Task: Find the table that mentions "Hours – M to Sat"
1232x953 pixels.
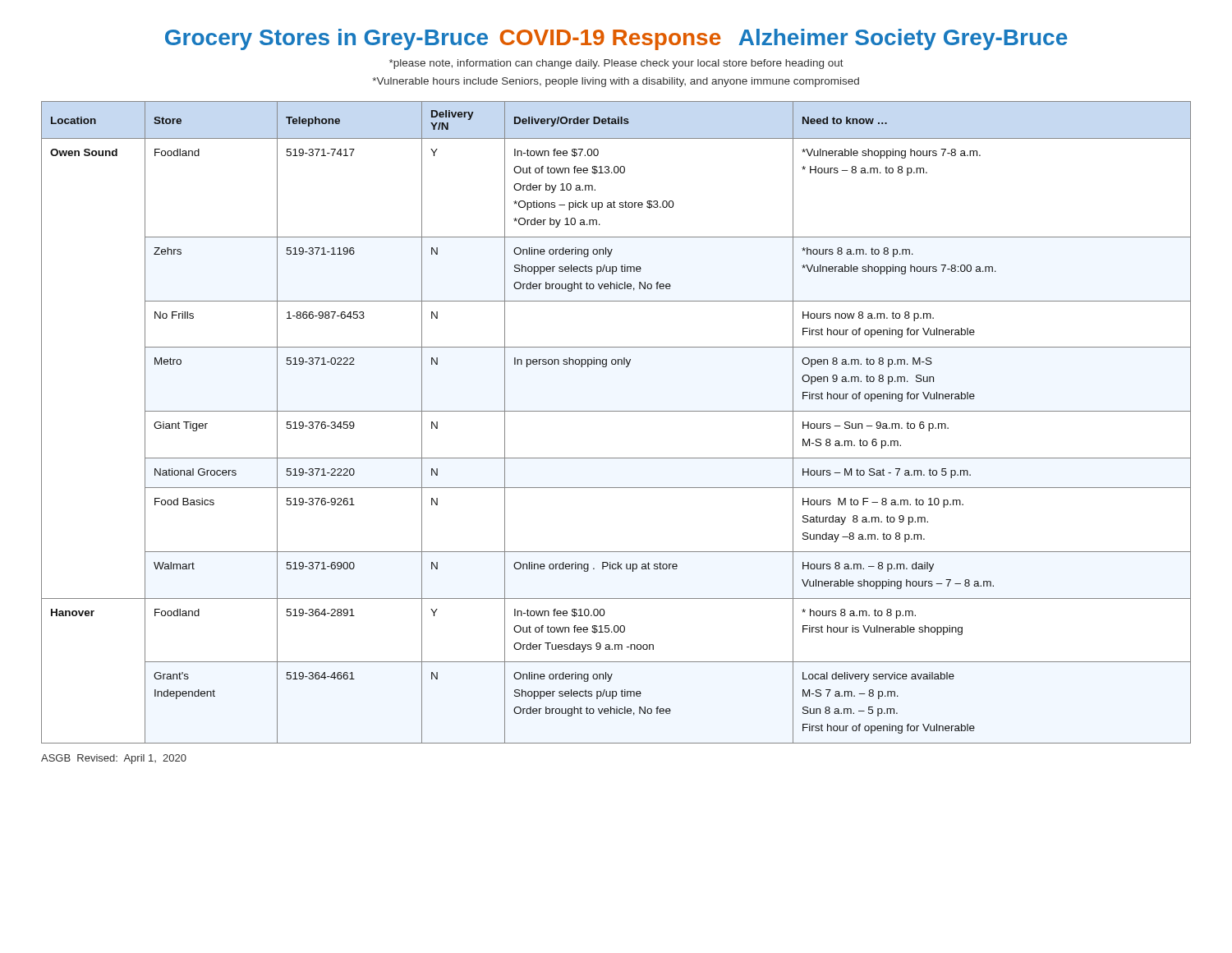Action: point(616,422)
